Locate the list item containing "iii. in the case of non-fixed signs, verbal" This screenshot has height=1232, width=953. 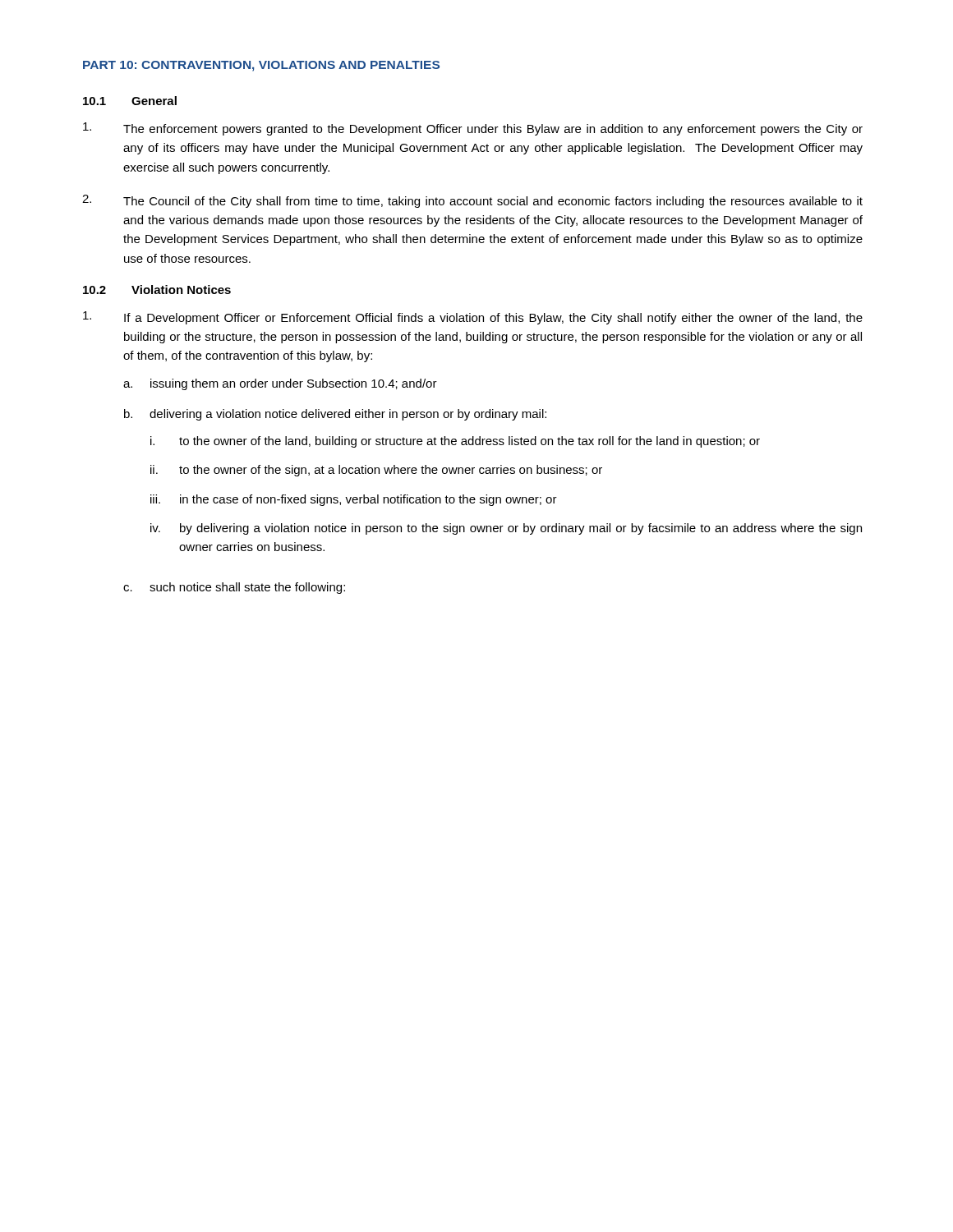[x=506, y=499]
